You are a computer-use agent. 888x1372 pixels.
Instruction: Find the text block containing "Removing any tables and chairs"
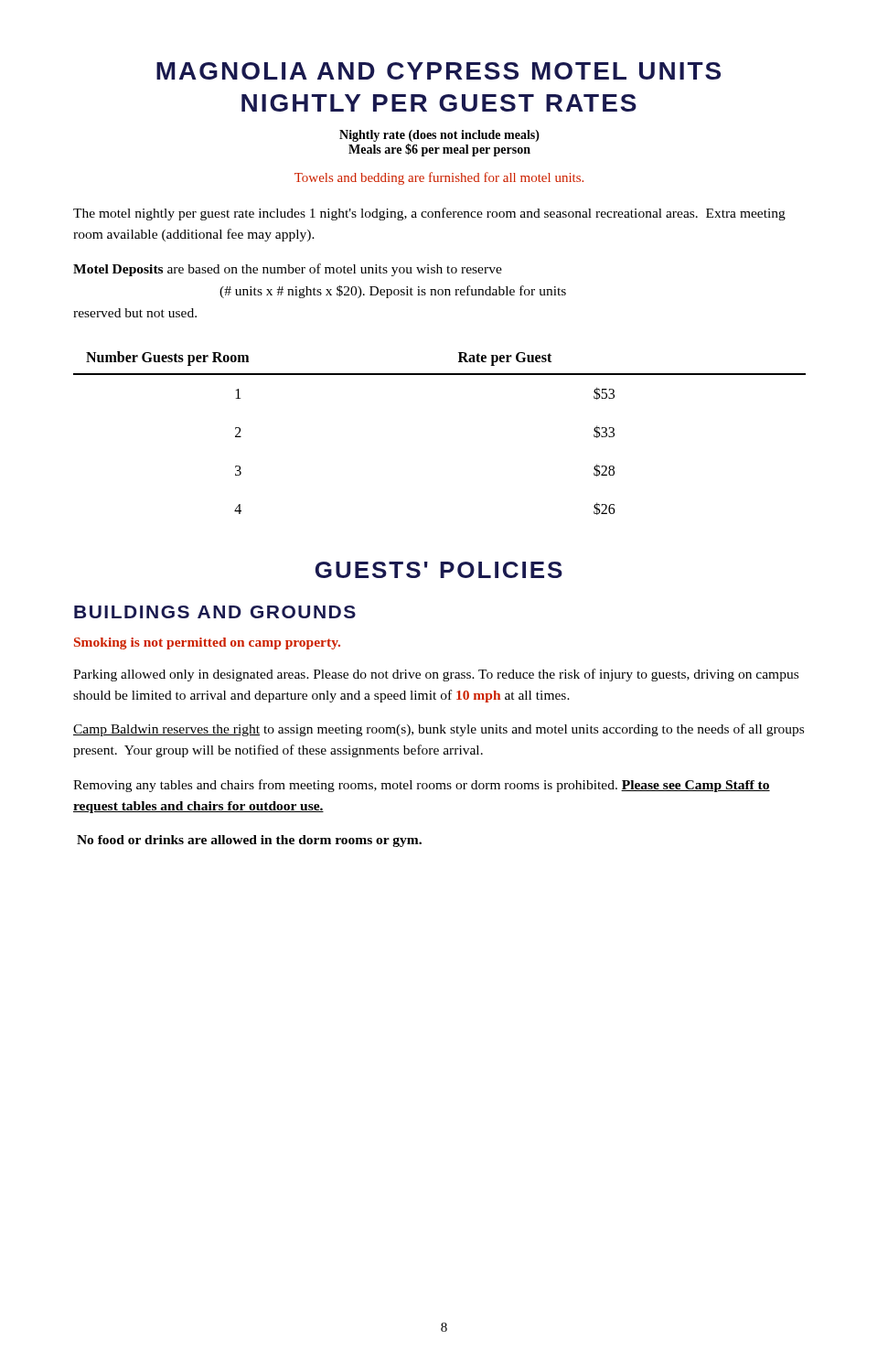421,795
